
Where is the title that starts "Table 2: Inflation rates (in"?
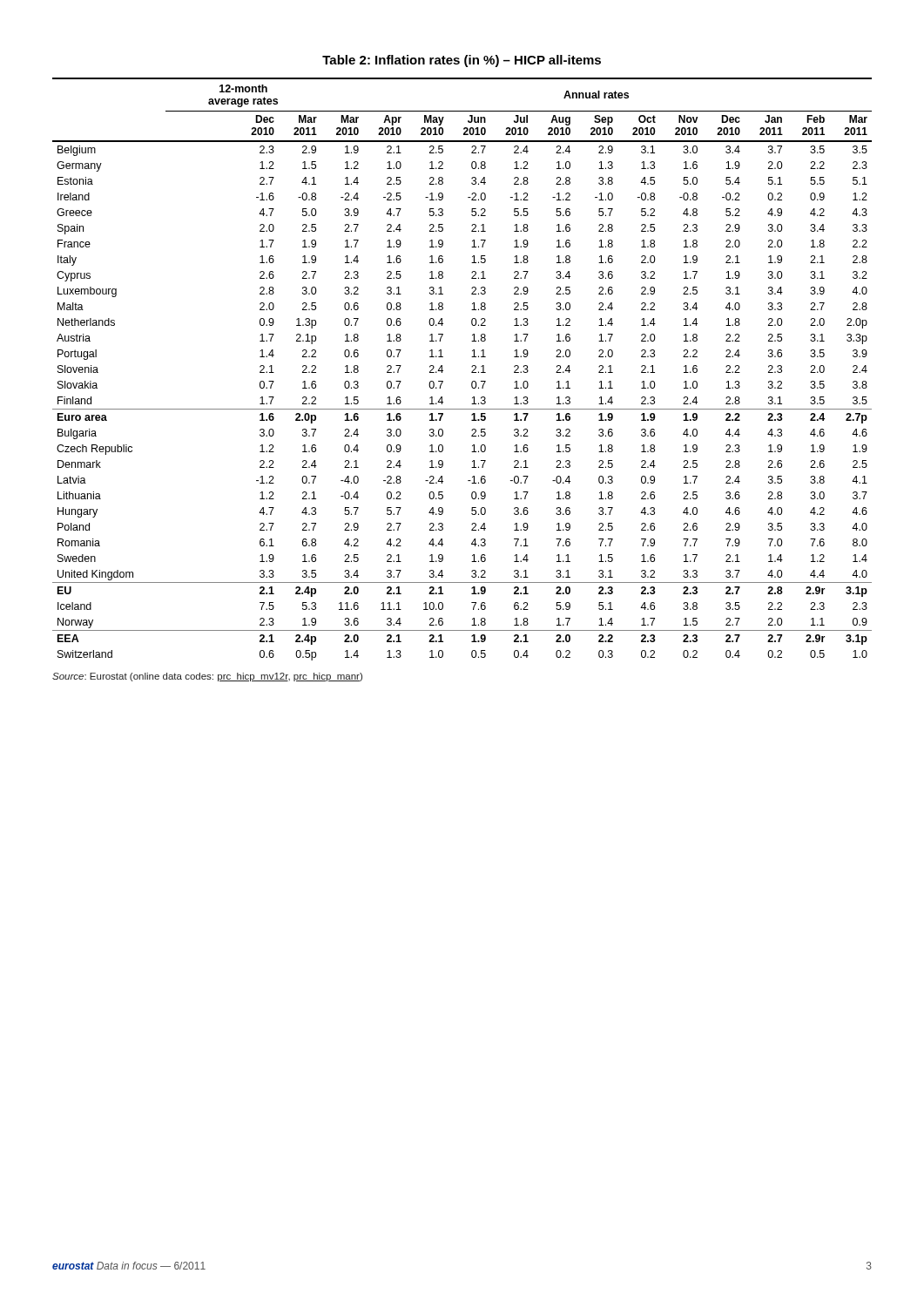click(x=462, y=60)
